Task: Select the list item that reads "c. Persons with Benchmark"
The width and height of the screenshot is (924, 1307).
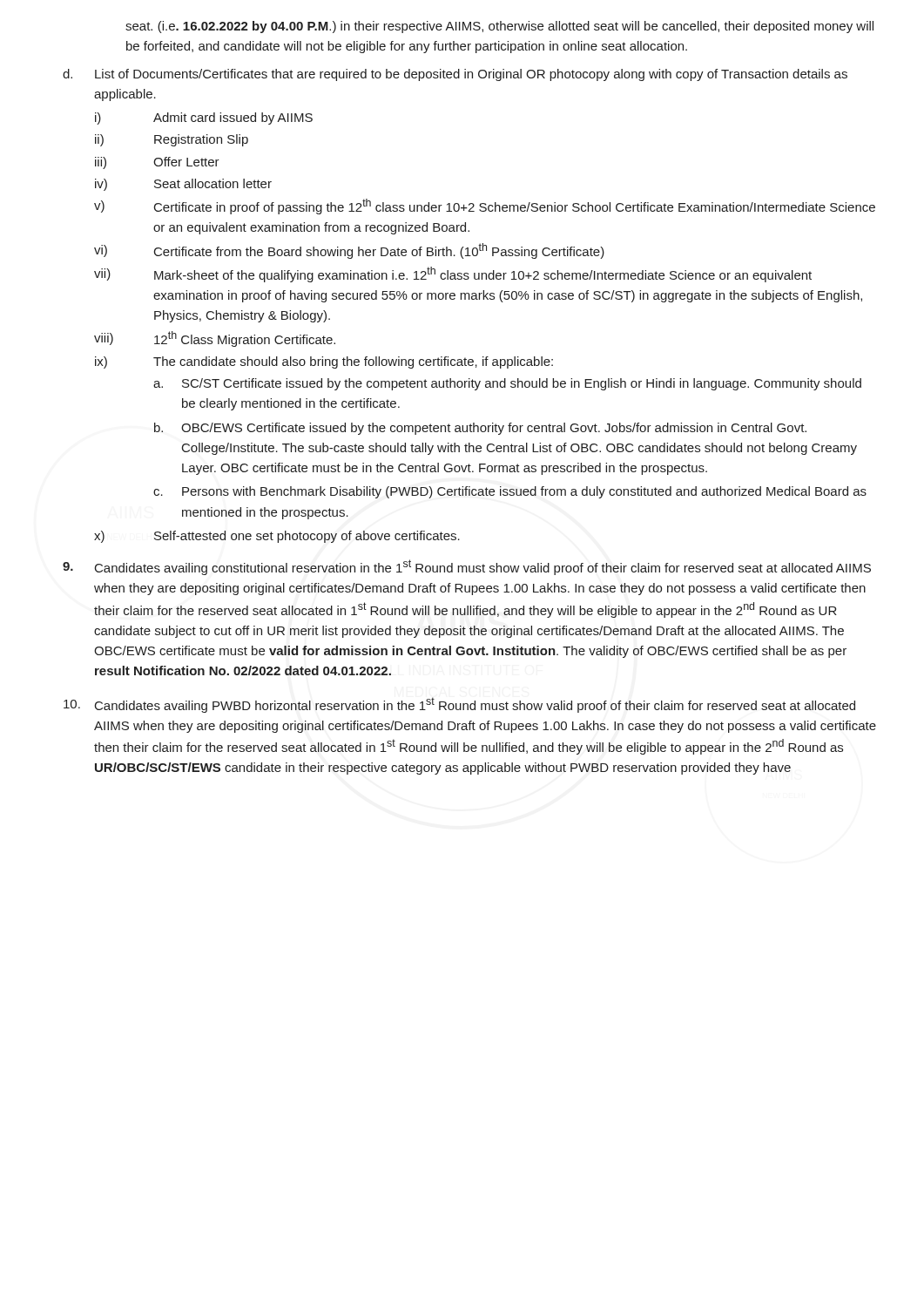Action: (x=515, y=501)
